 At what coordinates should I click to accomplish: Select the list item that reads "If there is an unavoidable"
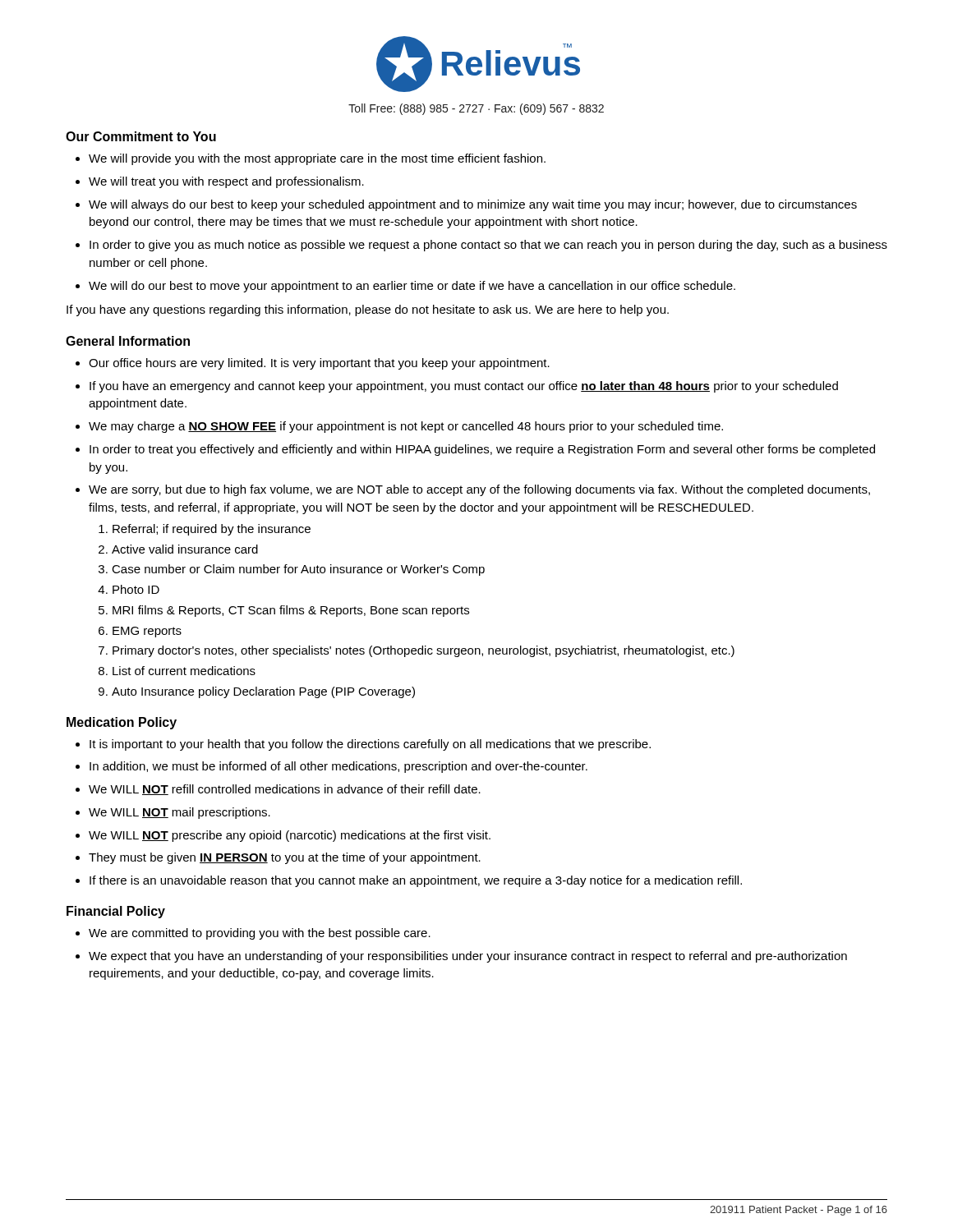pyautogui.click(x=476, y=880)
